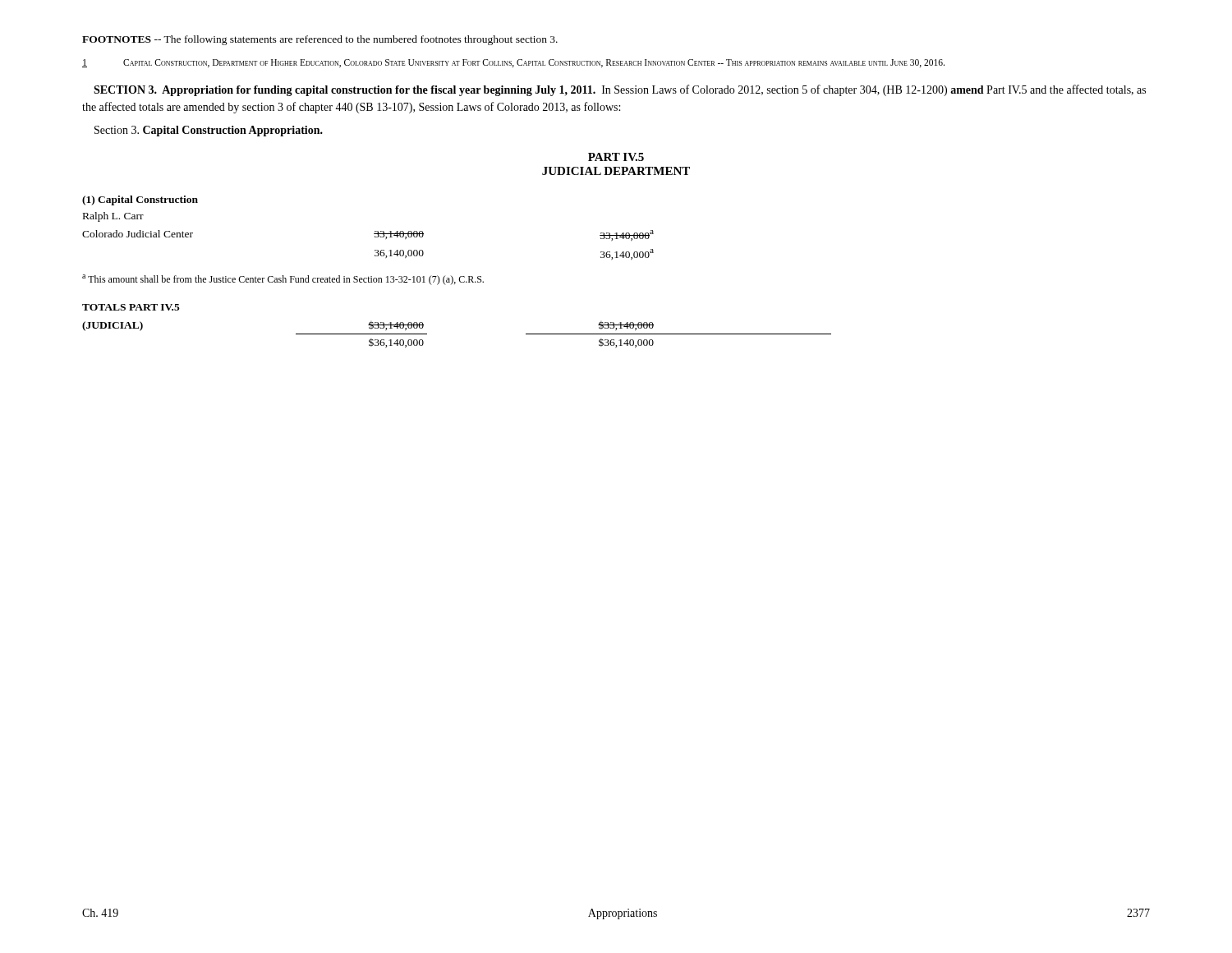1232x953 pixels.
Task: Point to the region starting "a This amount shall be from the Justice"
Action: [x=283, y=278]
